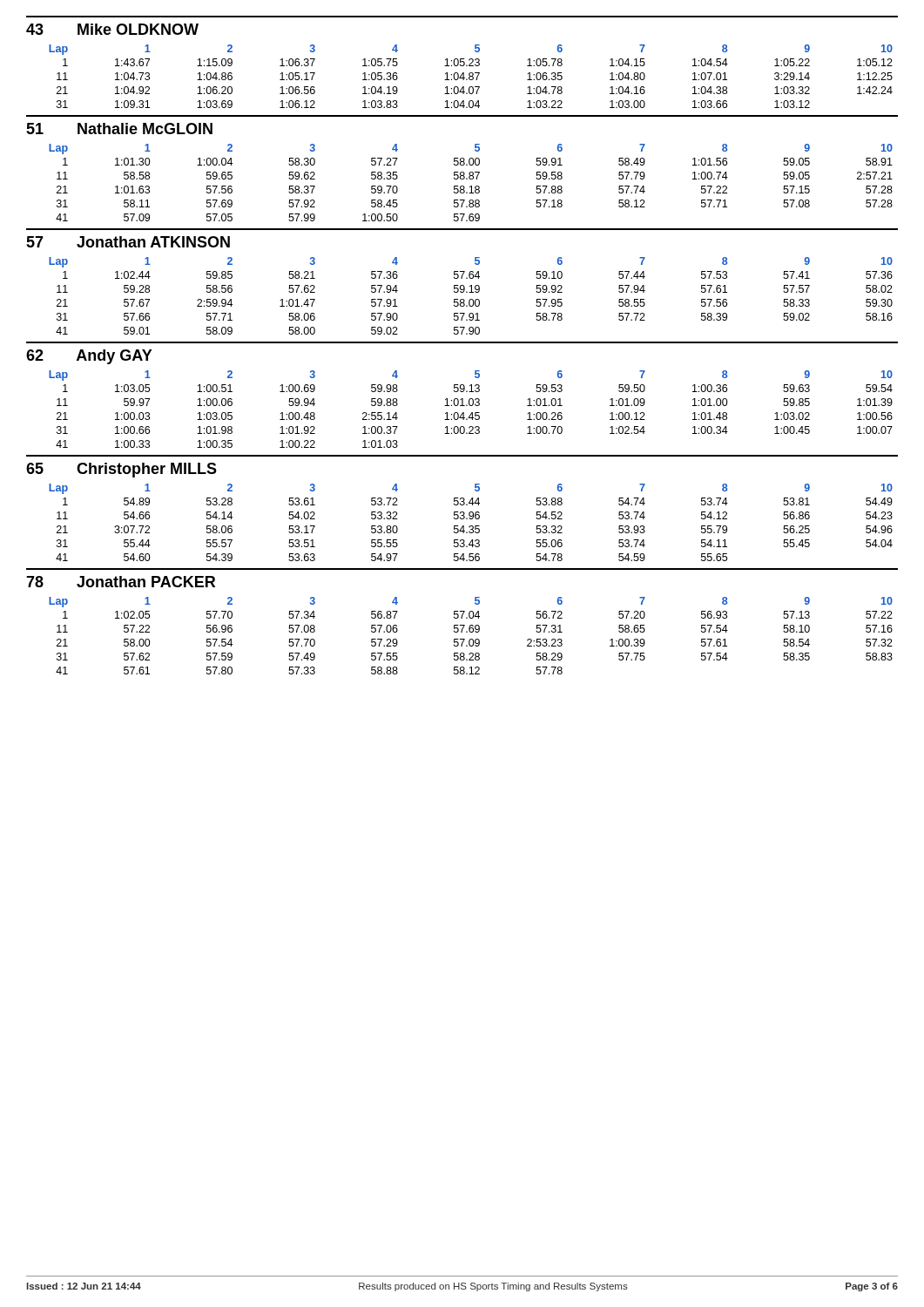This screenshot has height=1307, width=924.
Task: Click on the table containing "54.49"
Action: (462, 522)
